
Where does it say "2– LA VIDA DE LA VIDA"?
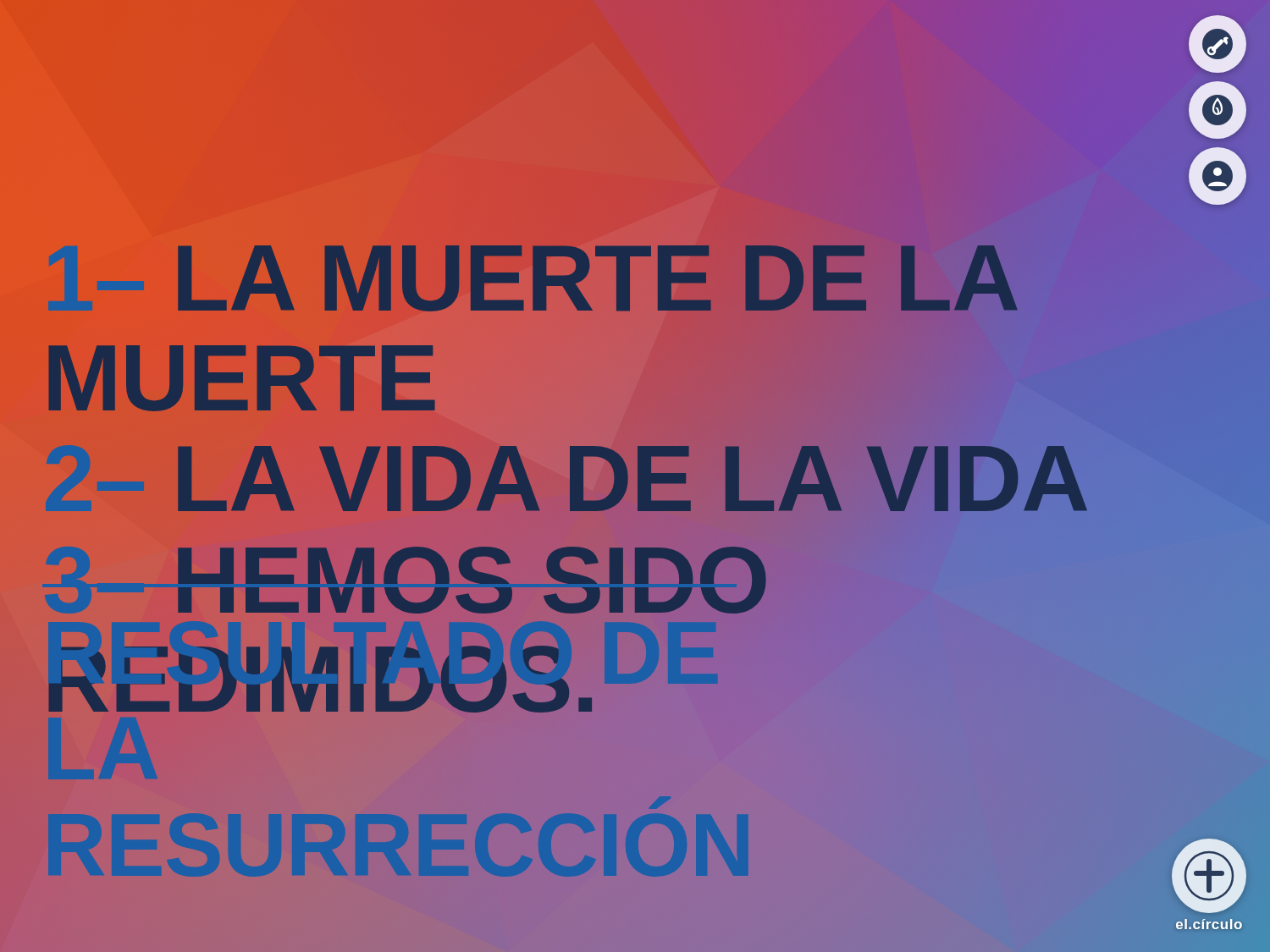coord(566,479)
